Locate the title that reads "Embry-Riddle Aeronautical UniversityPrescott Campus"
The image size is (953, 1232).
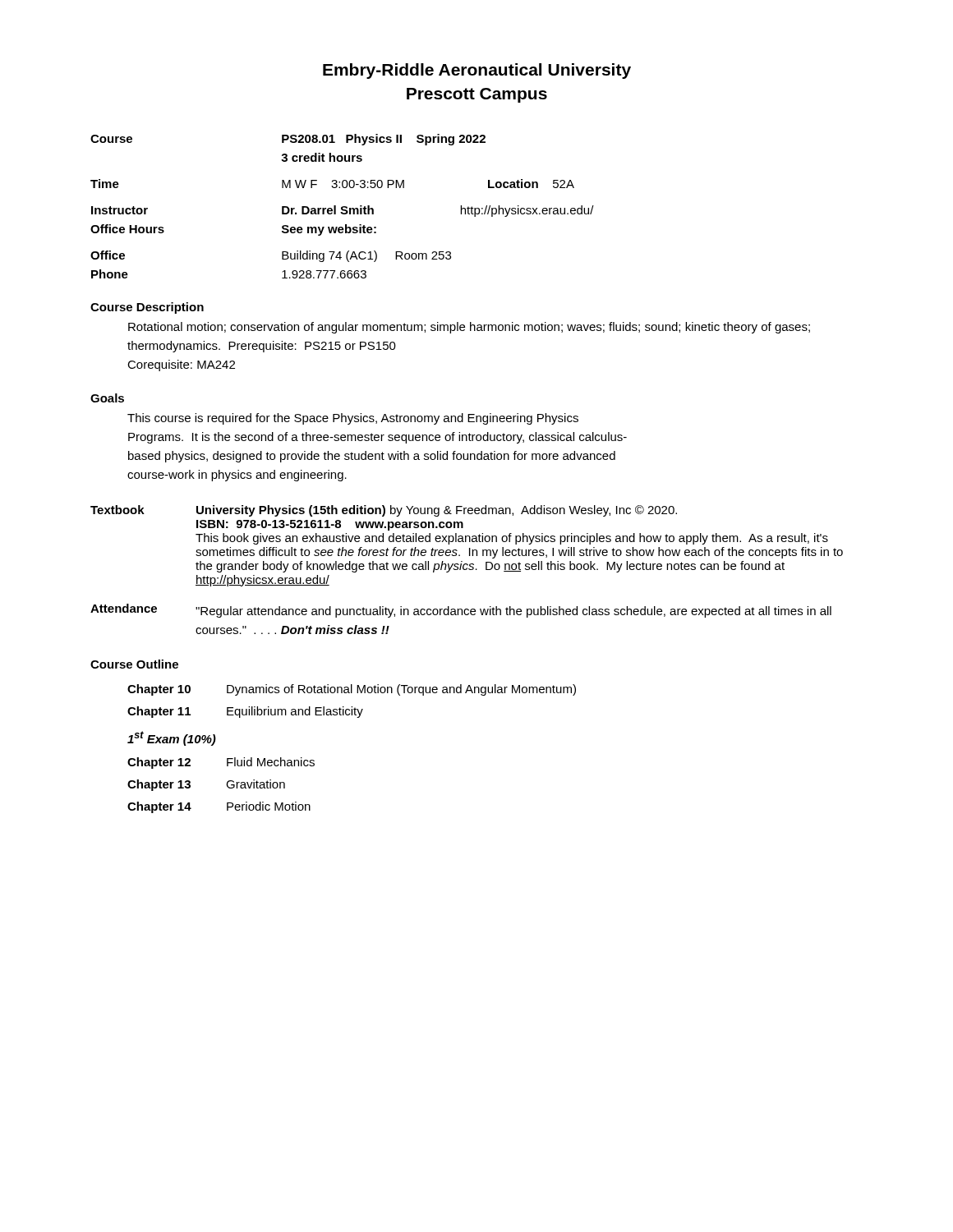click(x=476, y=82)
